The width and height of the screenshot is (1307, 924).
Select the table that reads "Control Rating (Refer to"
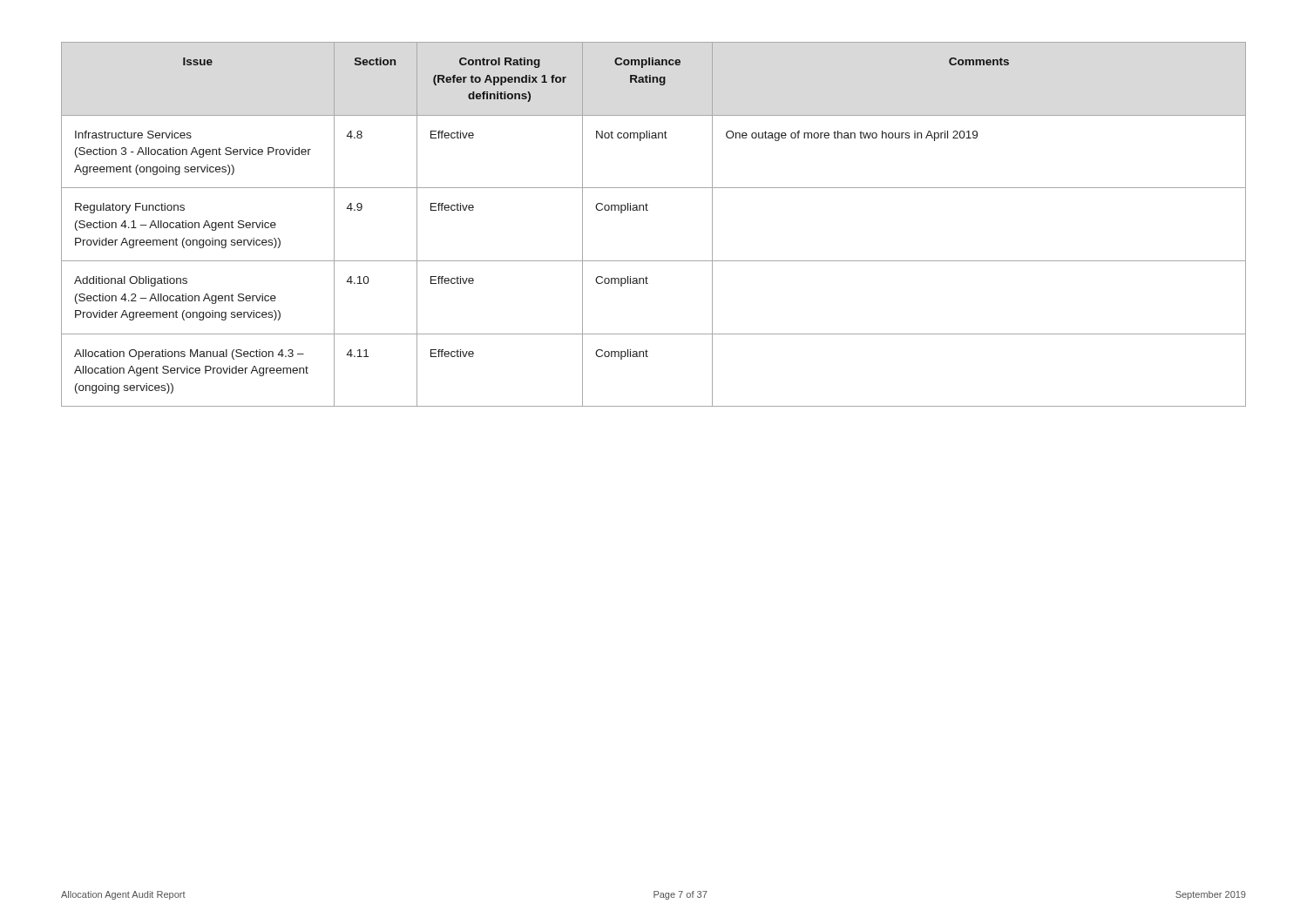654,224
